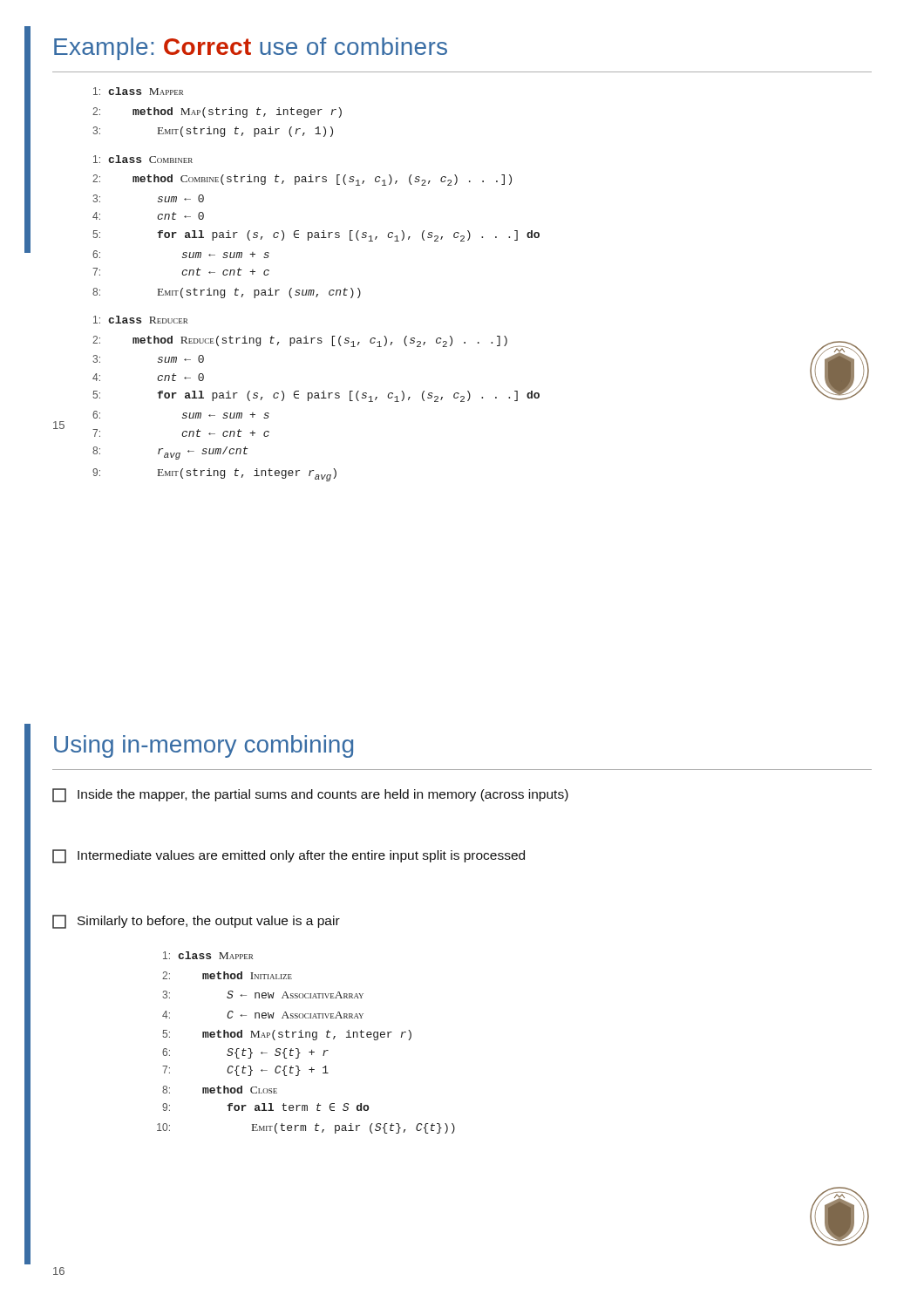Where does it say "Example: Correct use of combiners"?
Image resolution: width=924 pixels, height=1308 pixels.
click(250, 47)
